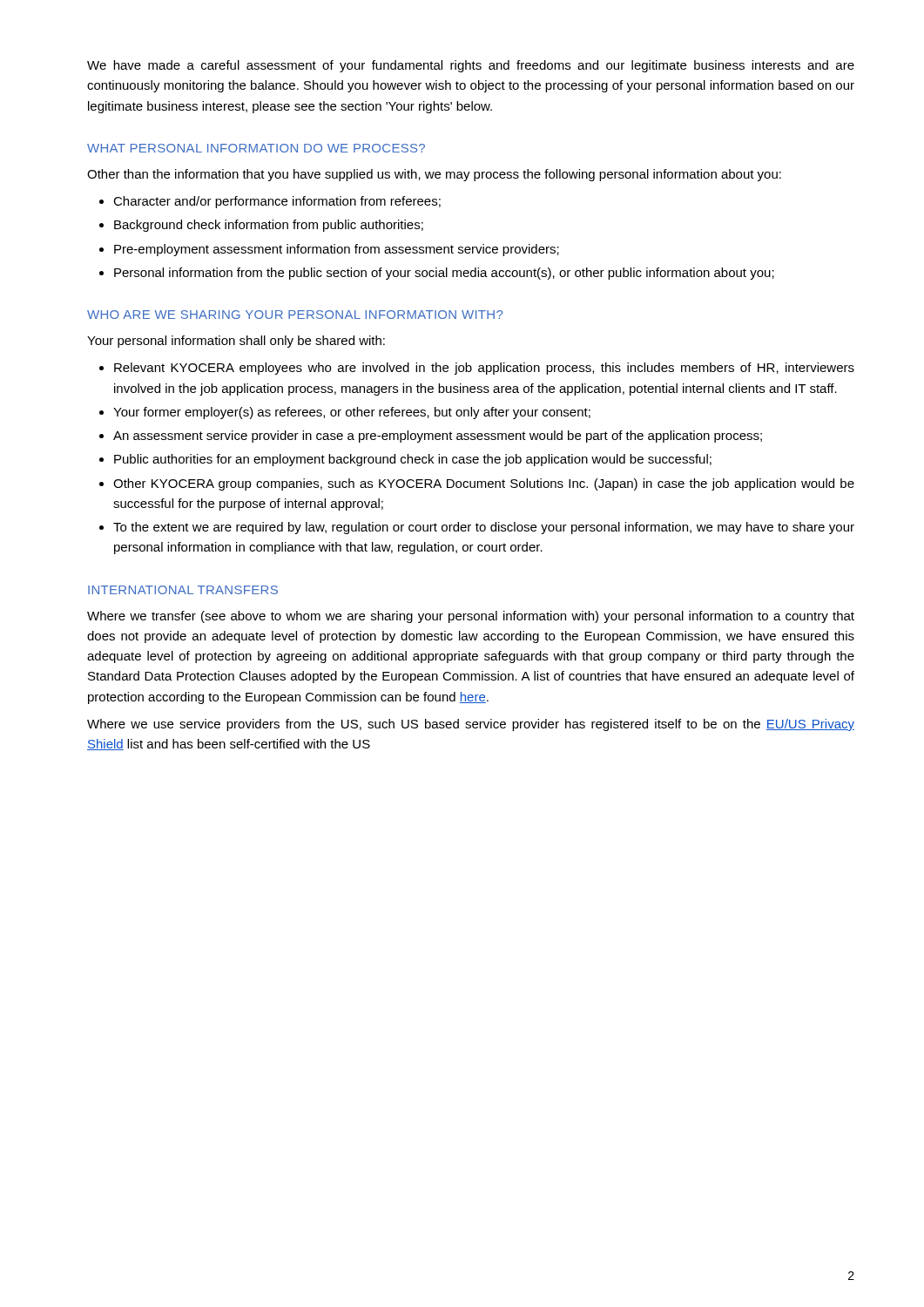
Task: Point to "Pre-employment assessment information from assessment service providers;"
Action: click(471, 248)
